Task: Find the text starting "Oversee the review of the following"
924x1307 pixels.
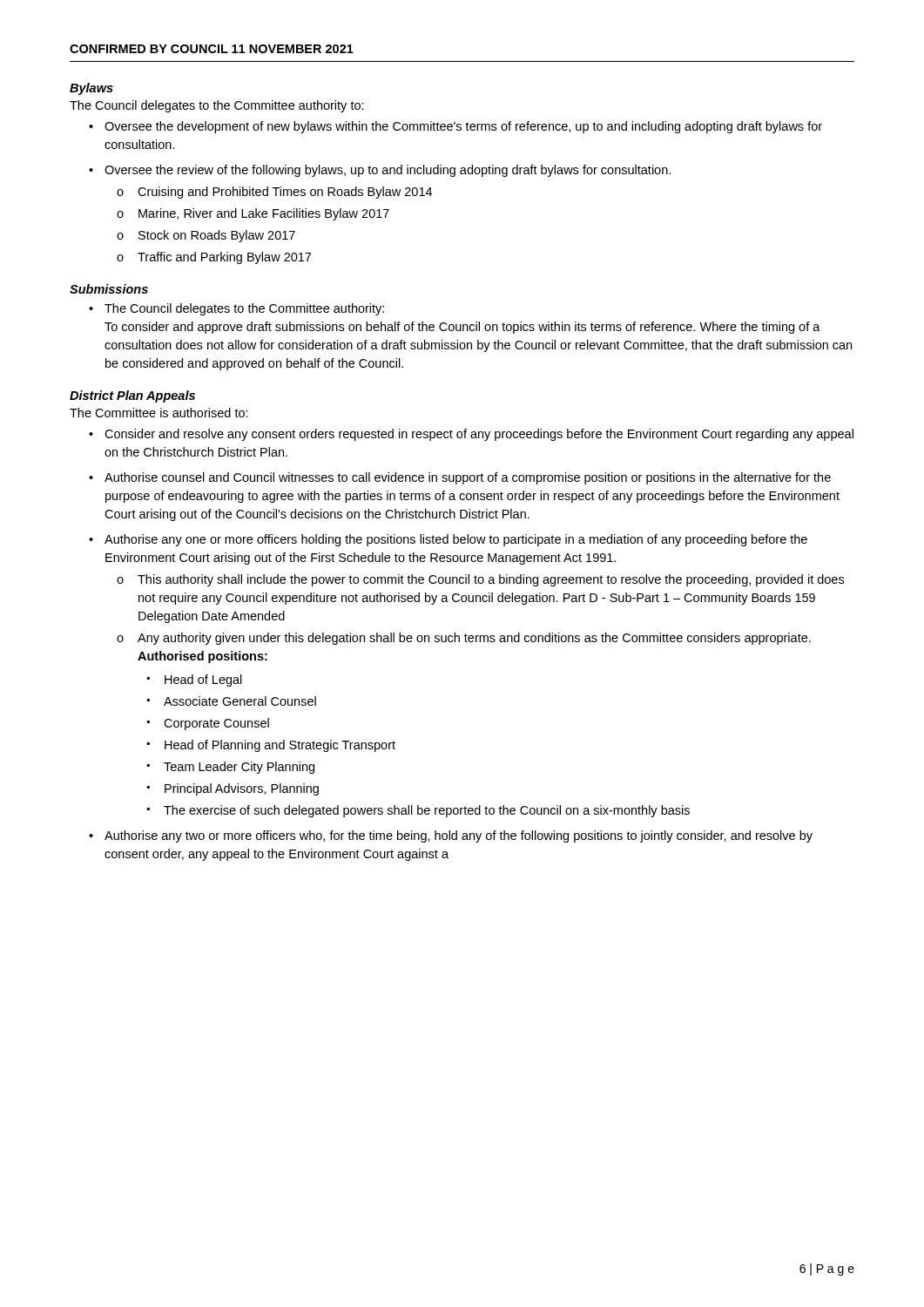Action: tap(388, 171)
